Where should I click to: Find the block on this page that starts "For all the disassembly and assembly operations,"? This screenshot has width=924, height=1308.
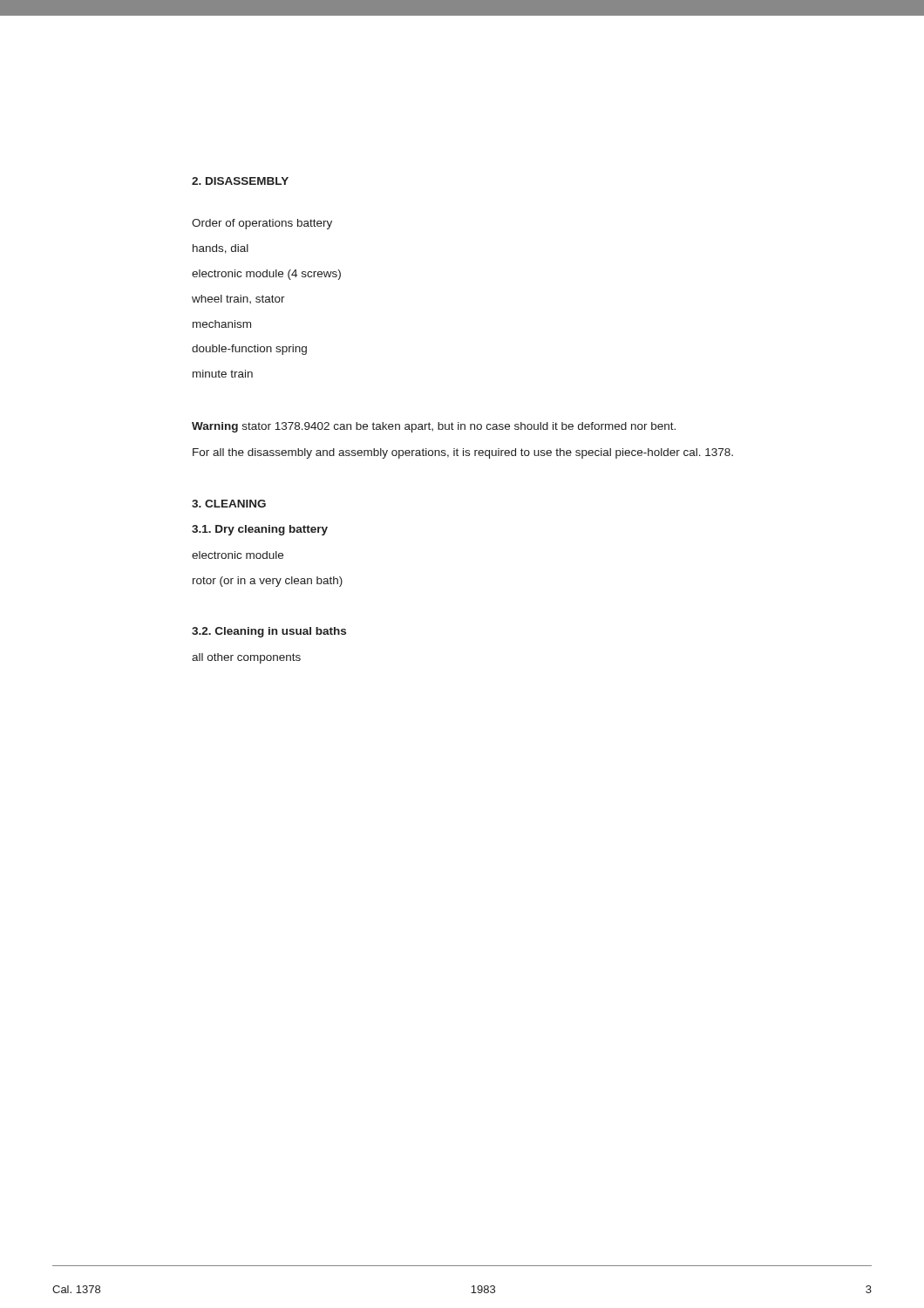coord(463,453)
